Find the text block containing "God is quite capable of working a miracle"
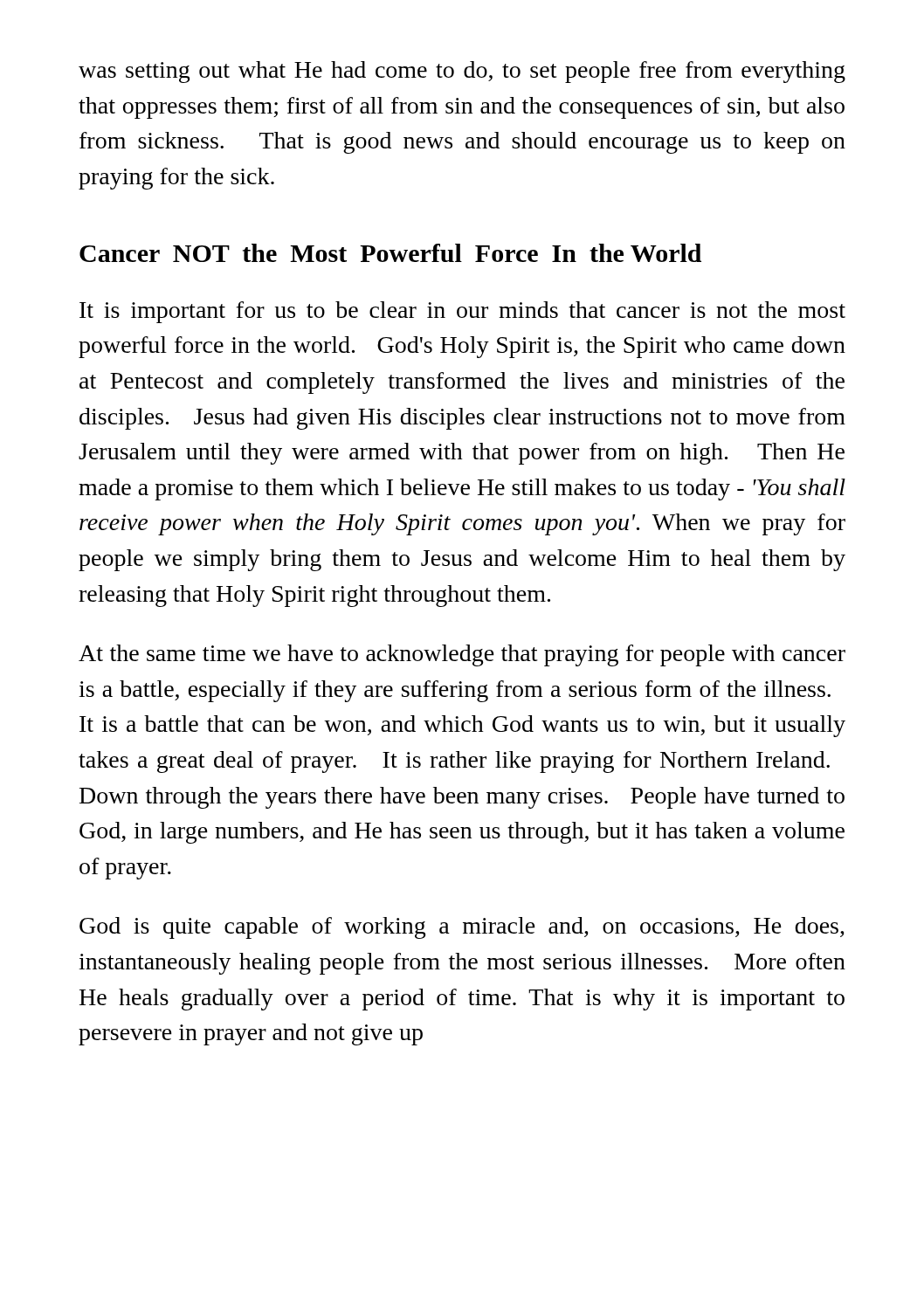This screenshot has width=924, height=1310. [462, 979]
